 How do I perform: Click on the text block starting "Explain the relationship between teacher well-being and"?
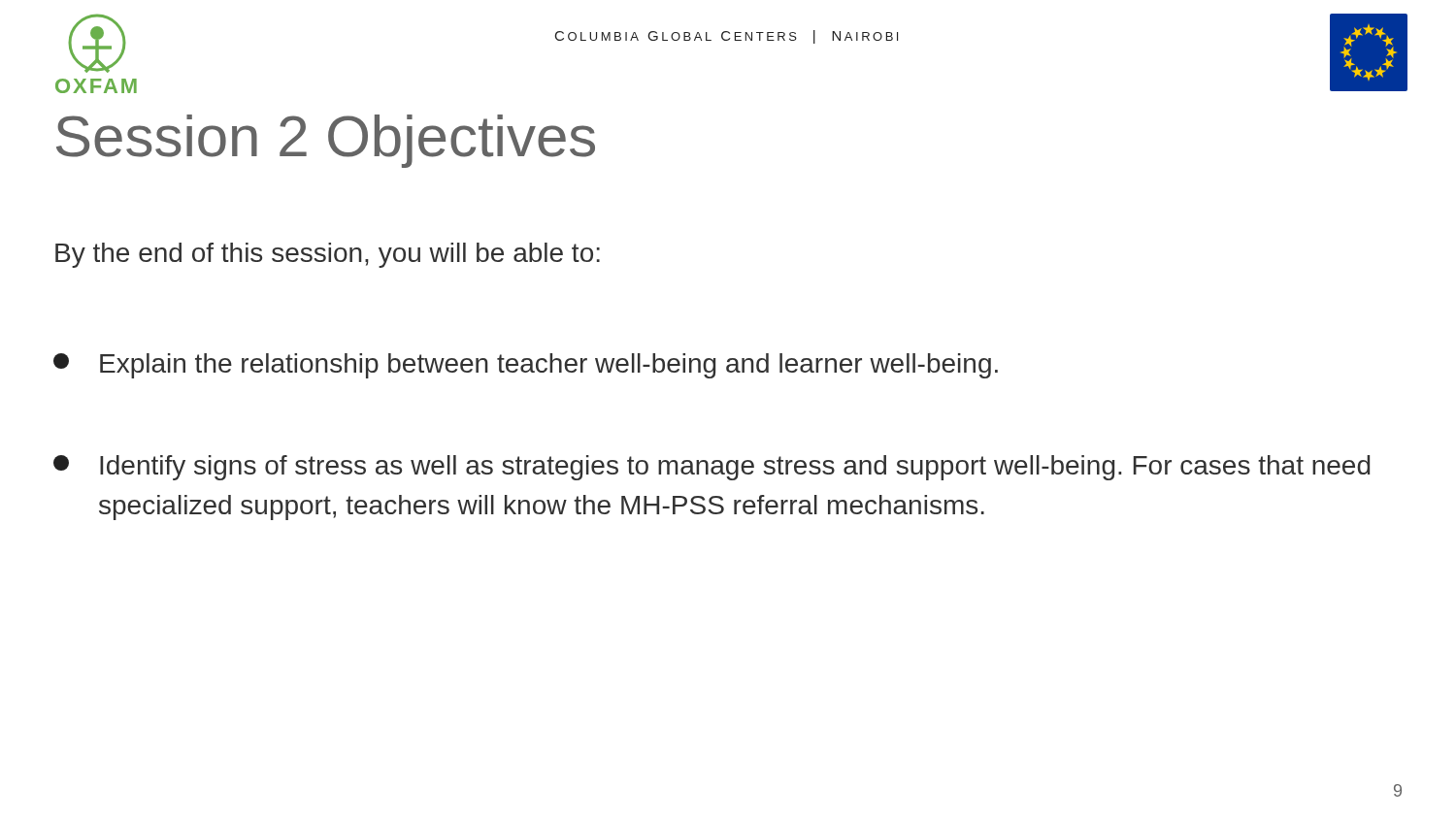(x=527, y=364)
